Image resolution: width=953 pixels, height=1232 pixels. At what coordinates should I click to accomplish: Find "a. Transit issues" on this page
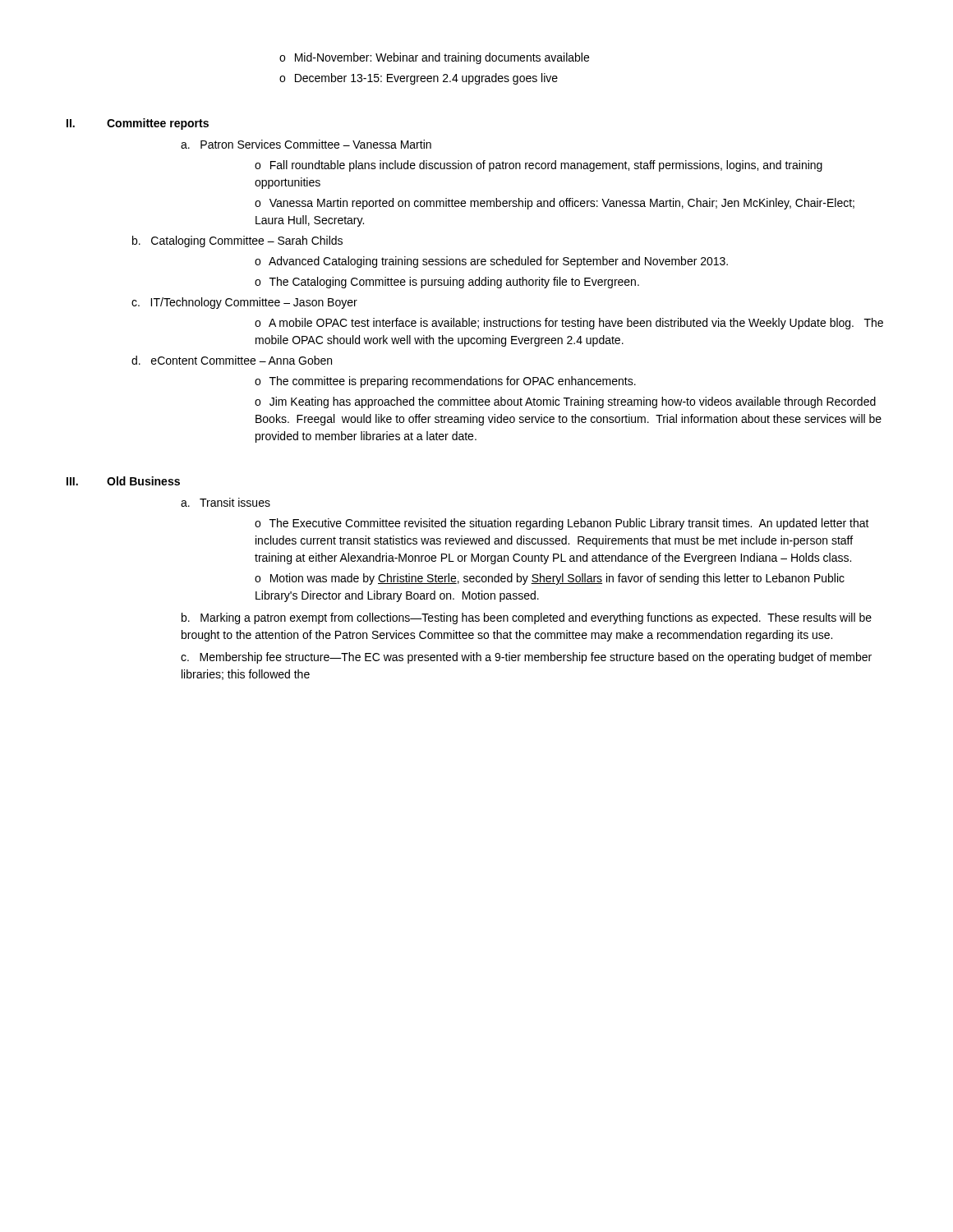(x=226, y=502)
